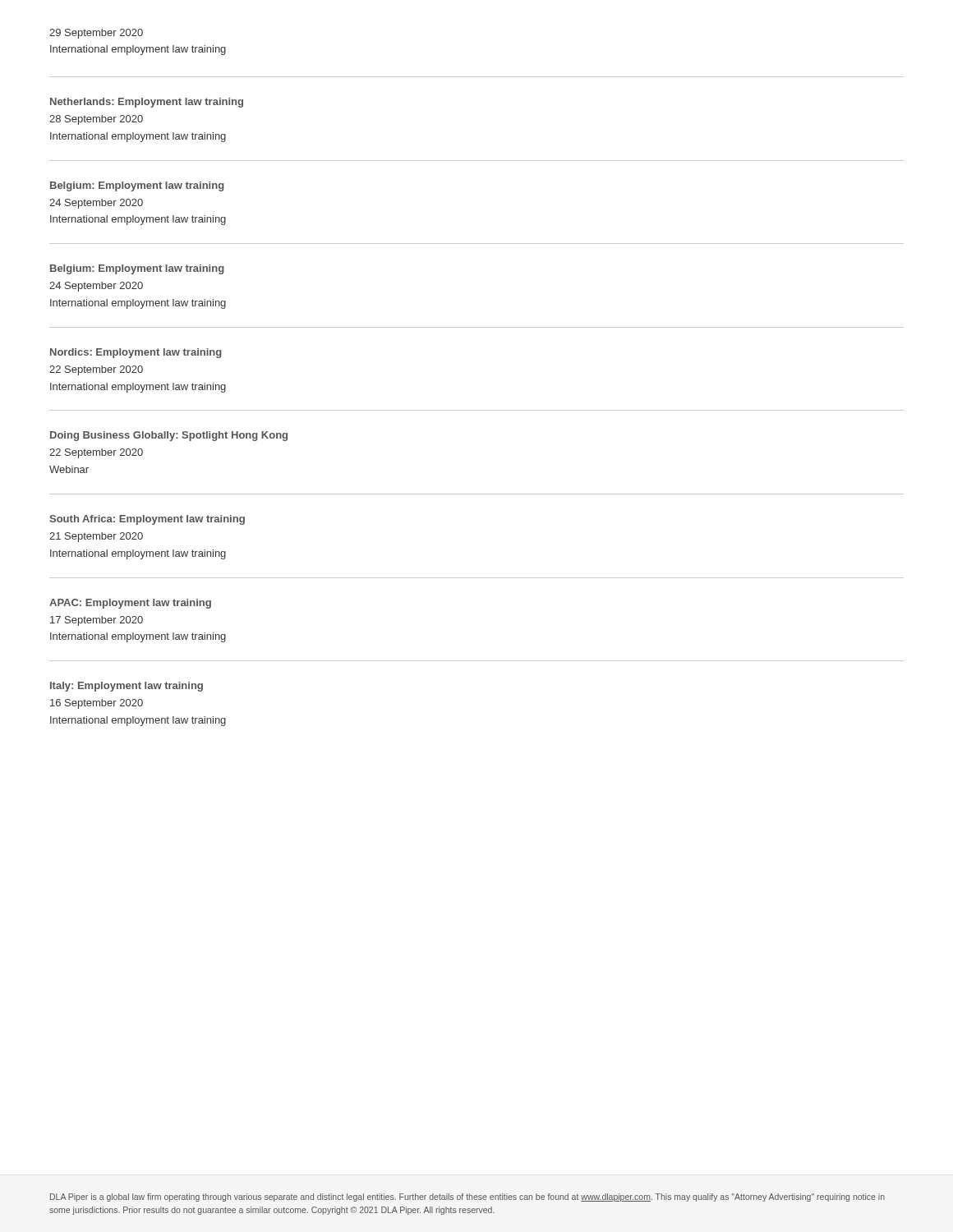Find the section header on this page that starts "Doing Business Globally: Spotlight"
The image size is (953, 1232).
(169, 436)
